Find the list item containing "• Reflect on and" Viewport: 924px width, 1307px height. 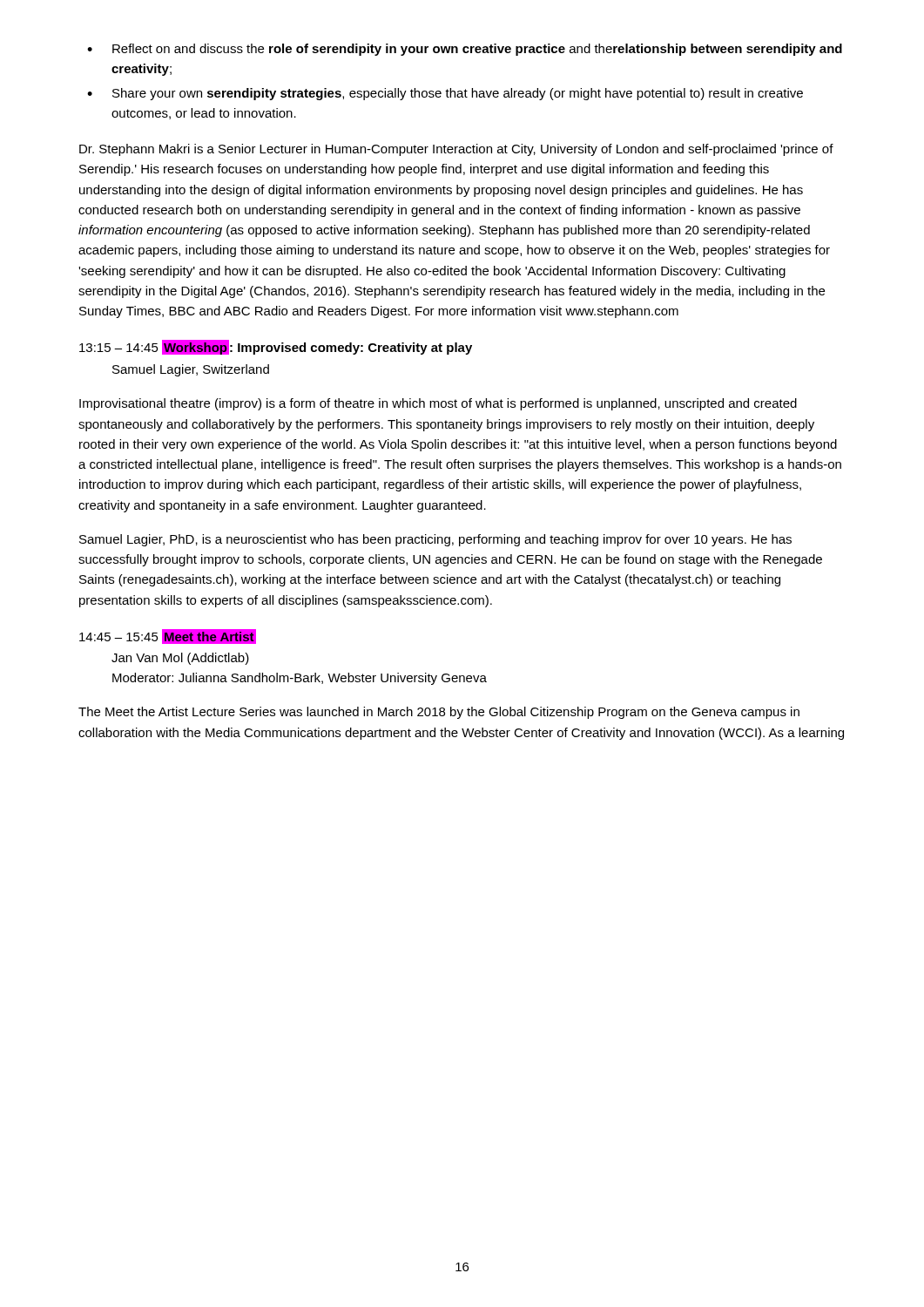pos(462,59)
